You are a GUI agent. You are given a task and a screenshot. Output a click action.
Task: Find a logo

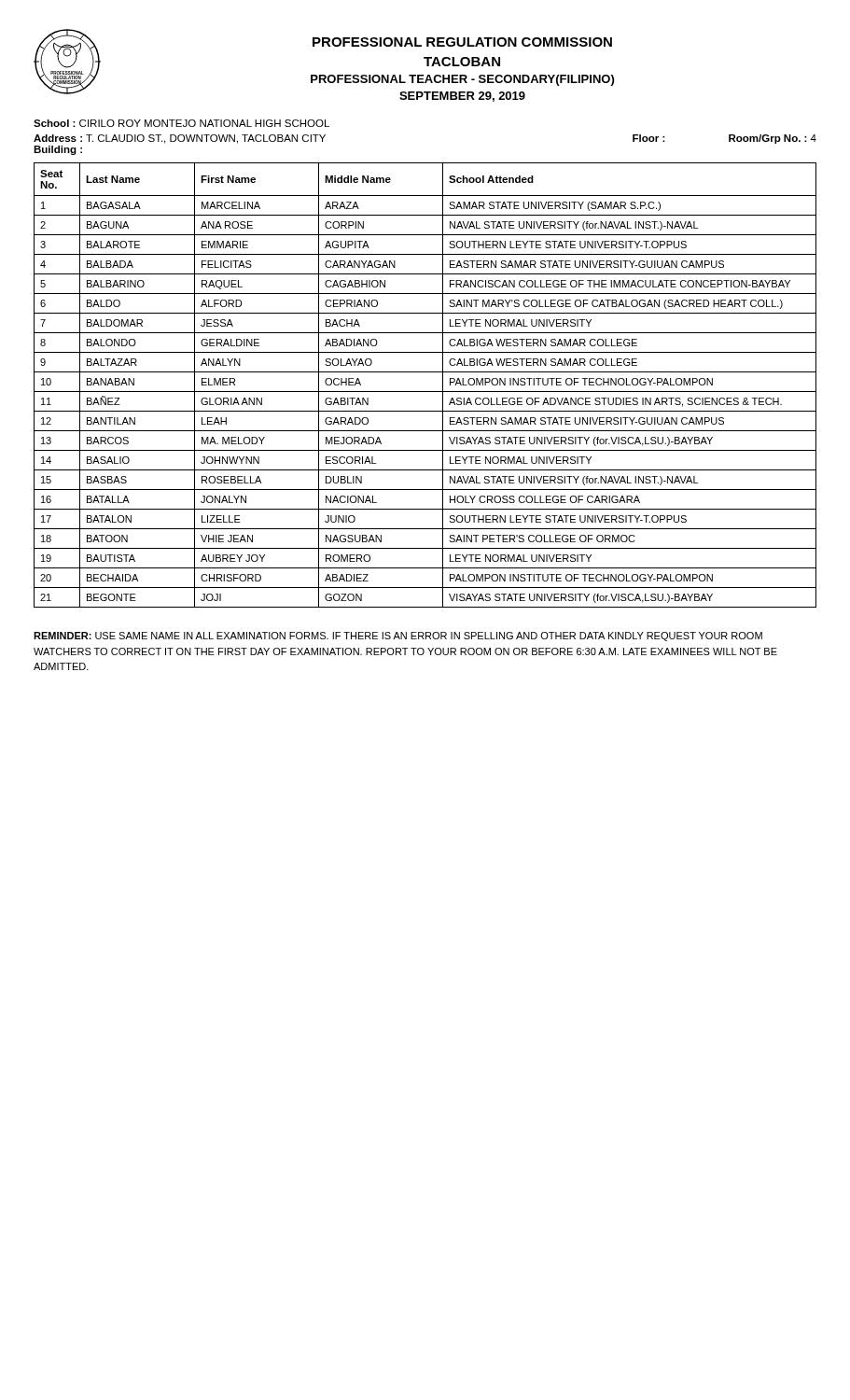point(71,63)
